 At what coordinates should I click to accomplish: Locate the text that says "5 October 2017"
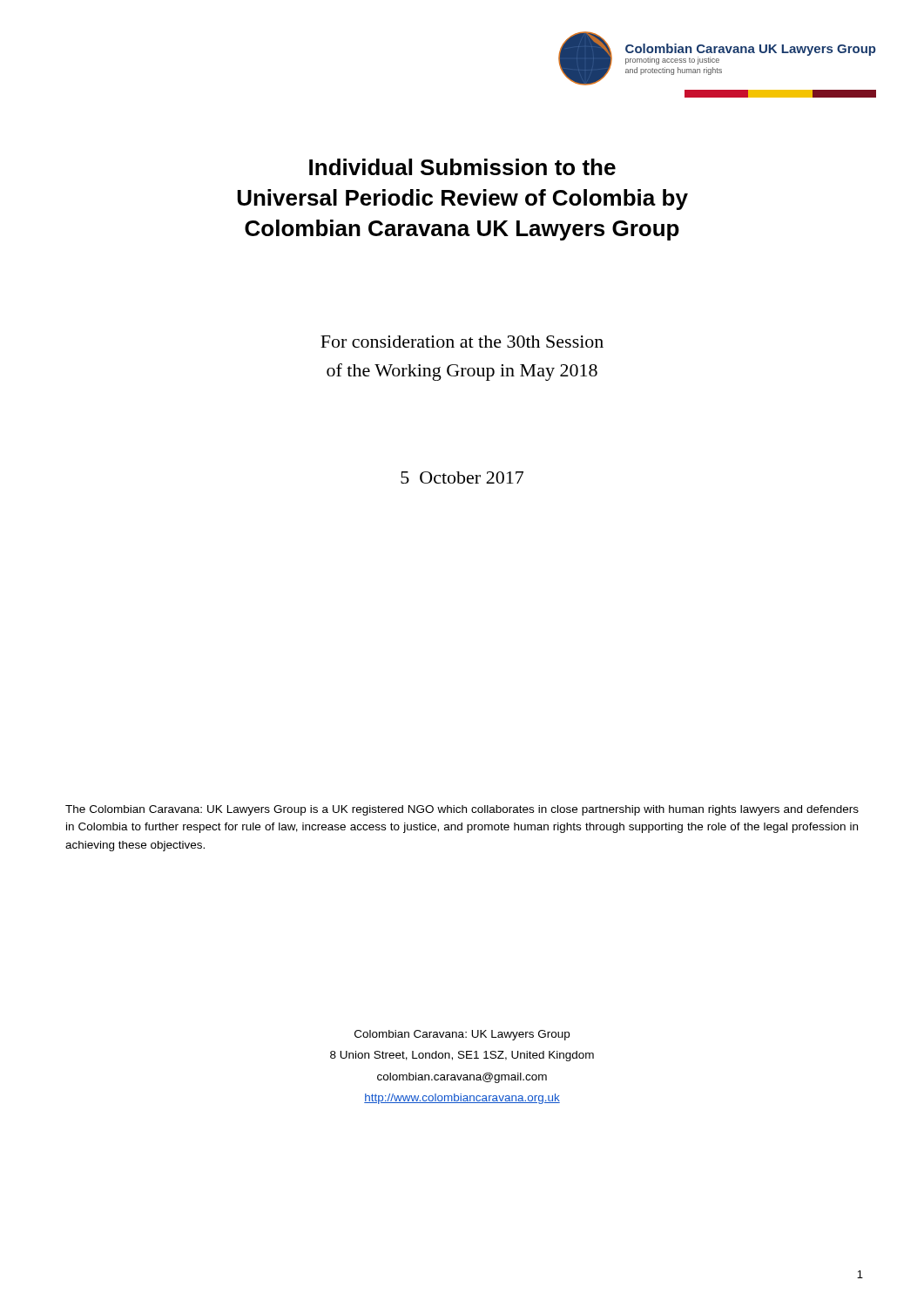tap(462, 478)
